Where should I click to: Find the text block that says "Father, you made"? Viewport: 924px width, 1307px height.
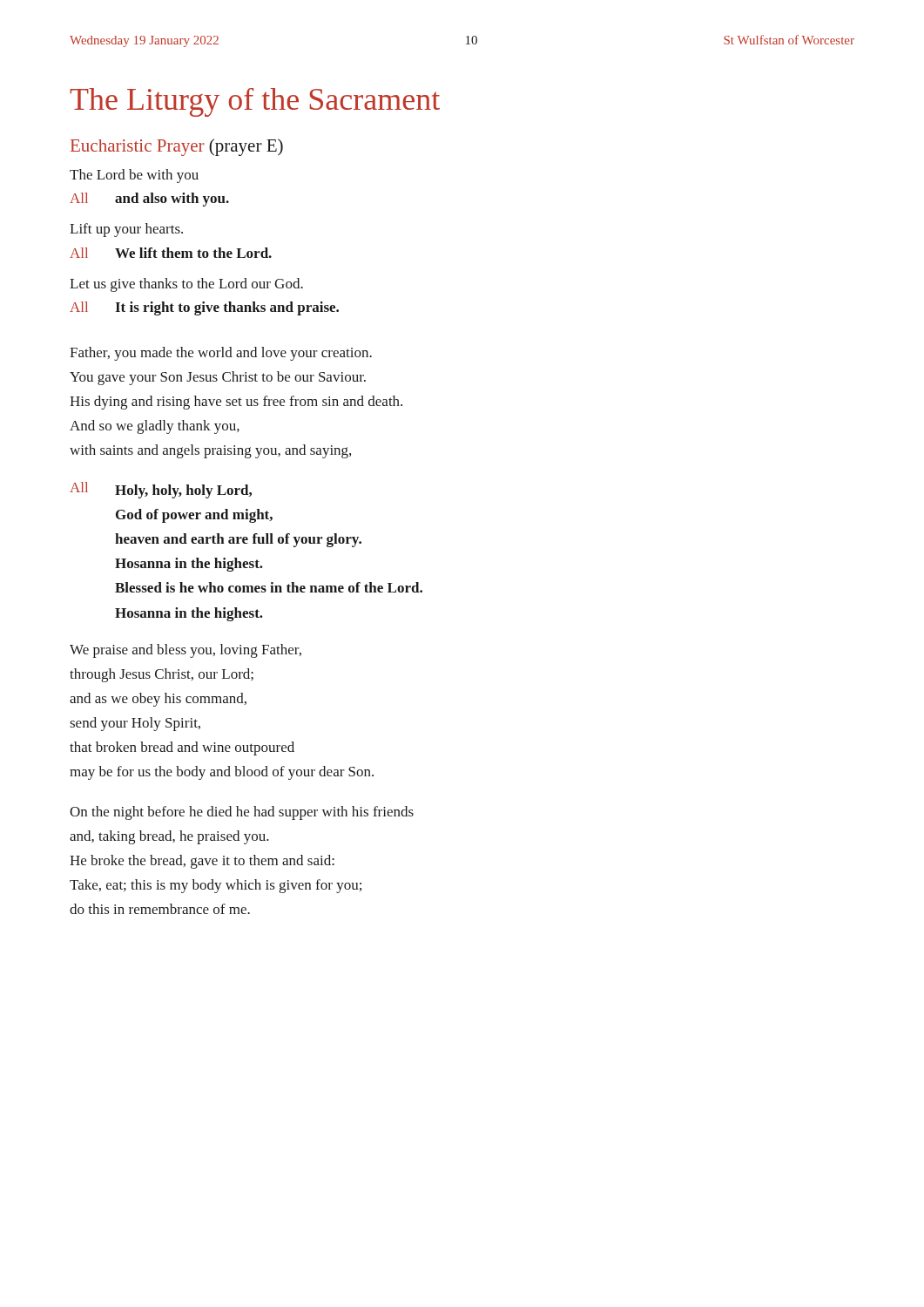[237, 401]
